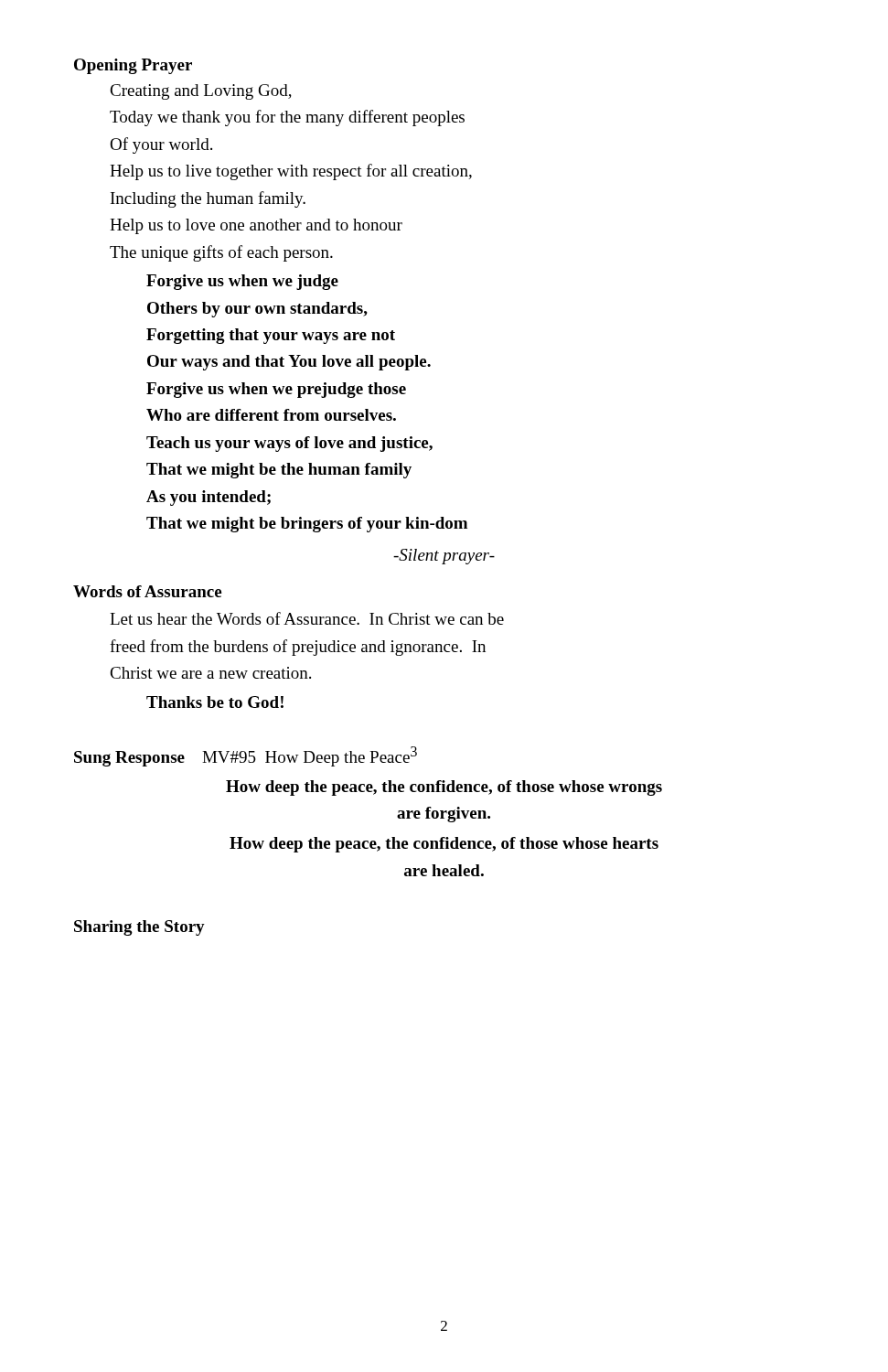The height and width of the screenshot is (1372, 888).
Task: Click where it says "Thanks be to God!"
Action: tap(215, 702)
